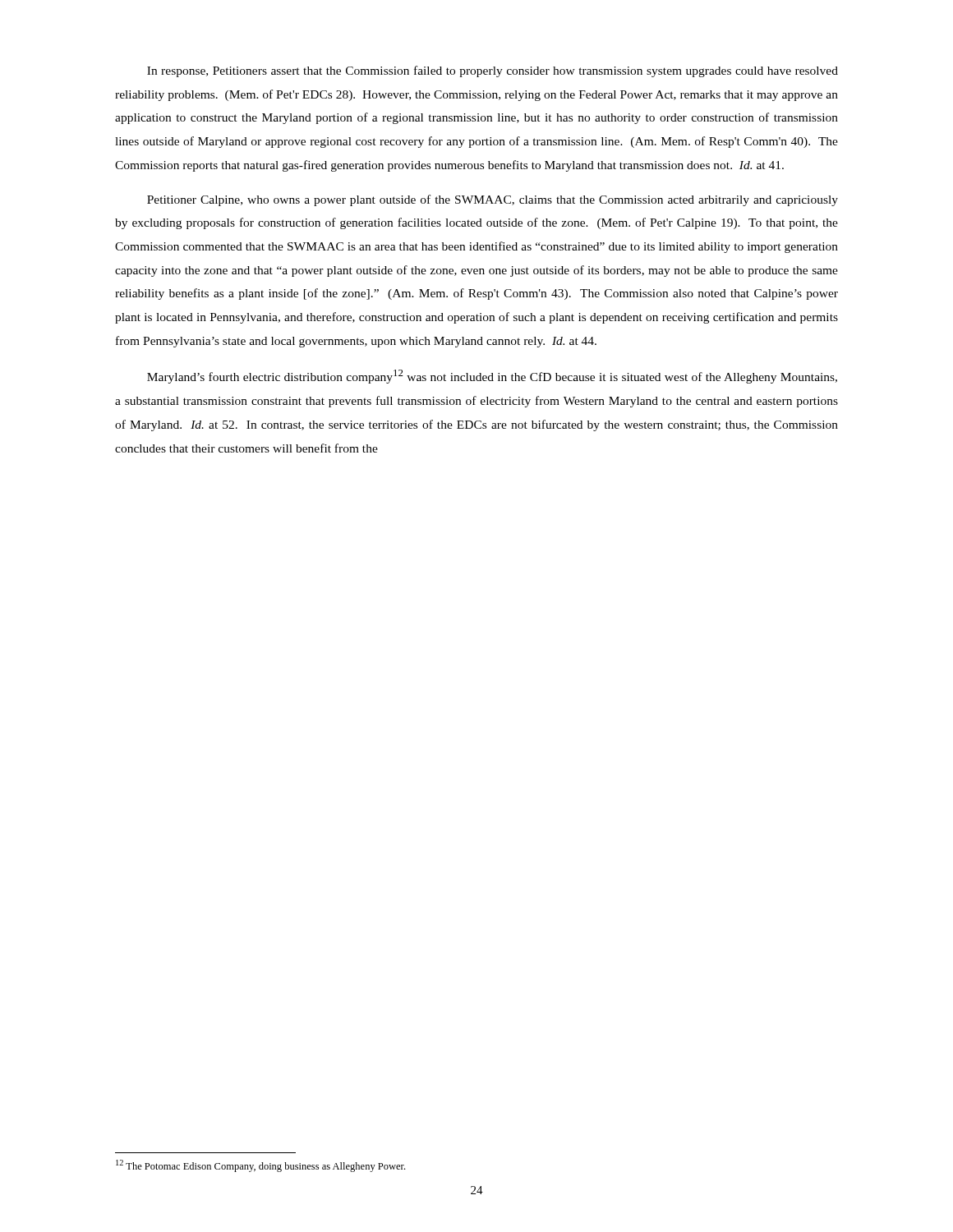Locate the text block with the text "Petitioner Calpine, who owns a"
The height and width of the screenshot is (1232, 953).
coord(476,270)
